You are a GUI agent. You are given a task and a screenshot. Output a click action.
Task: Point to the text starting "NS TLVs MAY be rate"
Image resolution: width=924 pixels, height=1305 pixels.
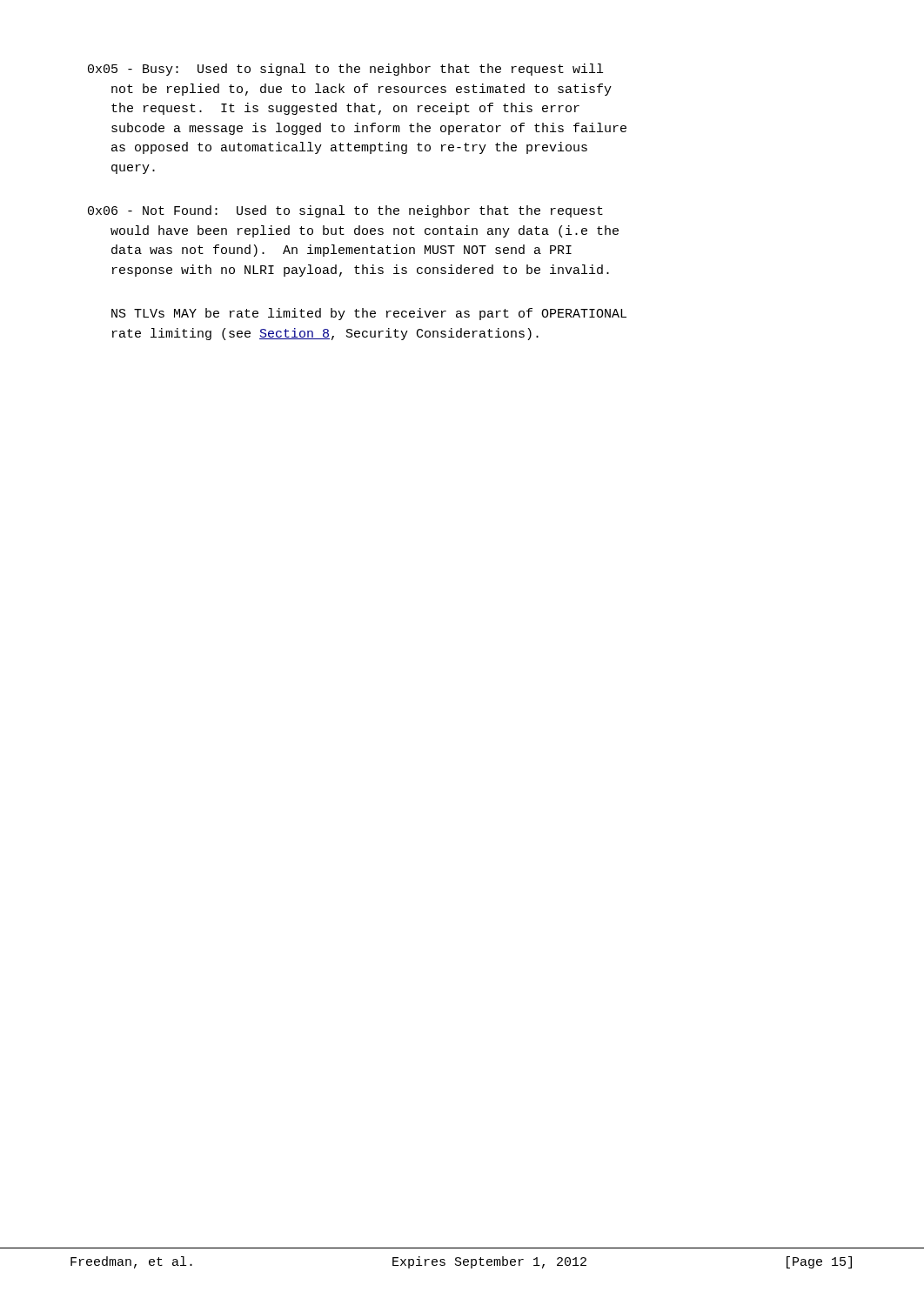pos(357,324)
